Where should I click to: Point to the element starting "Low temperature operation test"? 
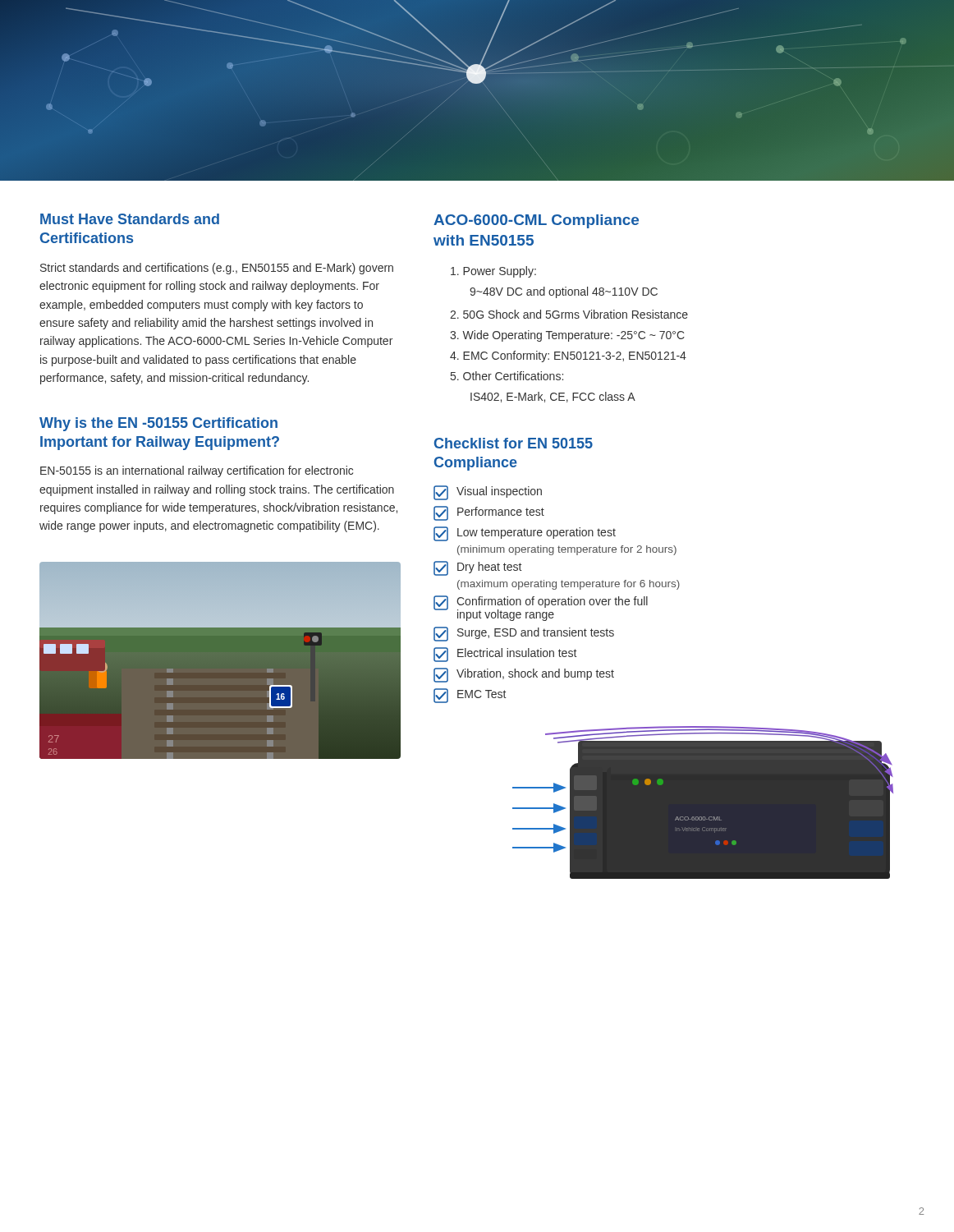pos(525,533)
